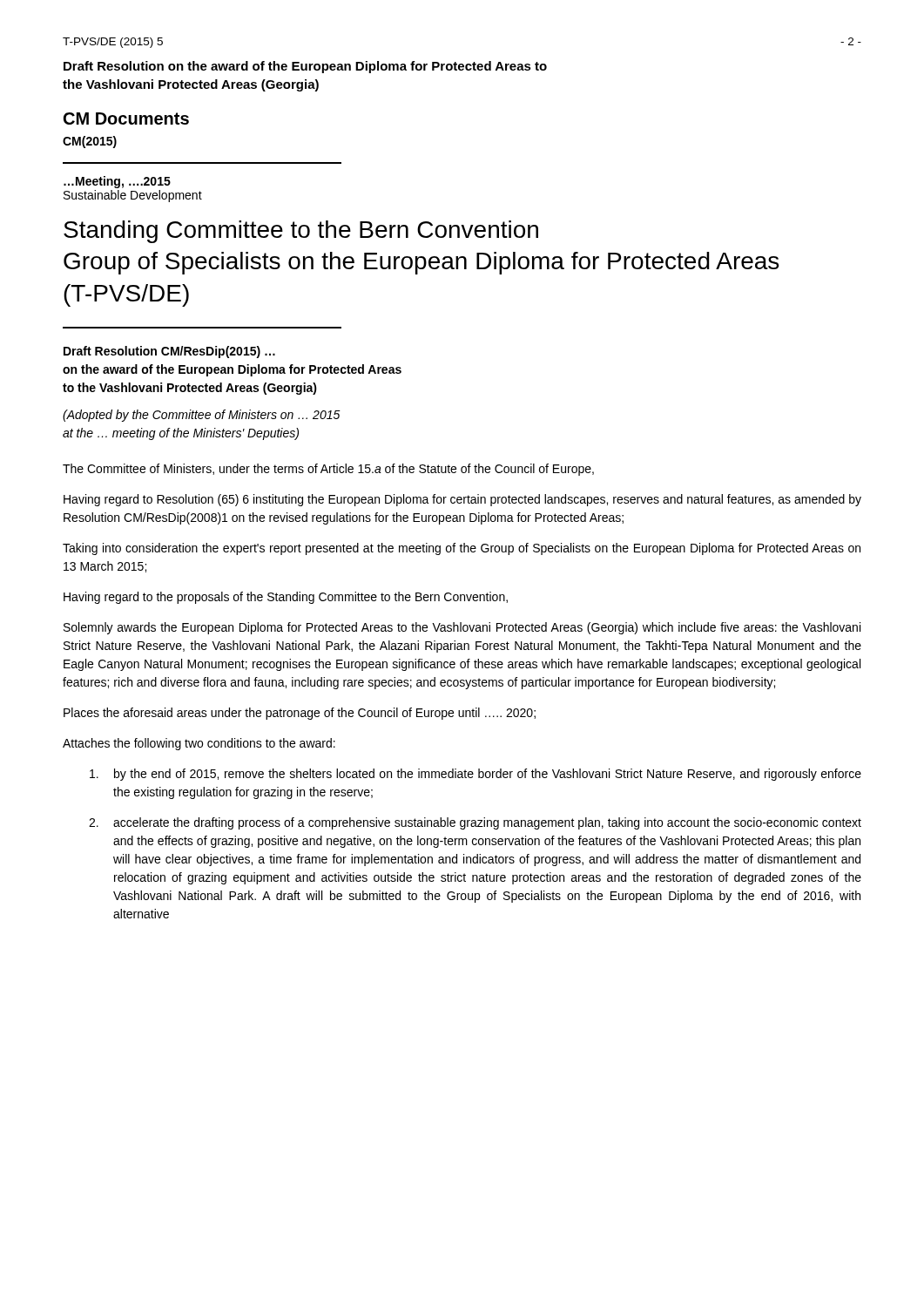Navigate to the element starting "Places the aforesaid areas under the"

tap(300, 713)
